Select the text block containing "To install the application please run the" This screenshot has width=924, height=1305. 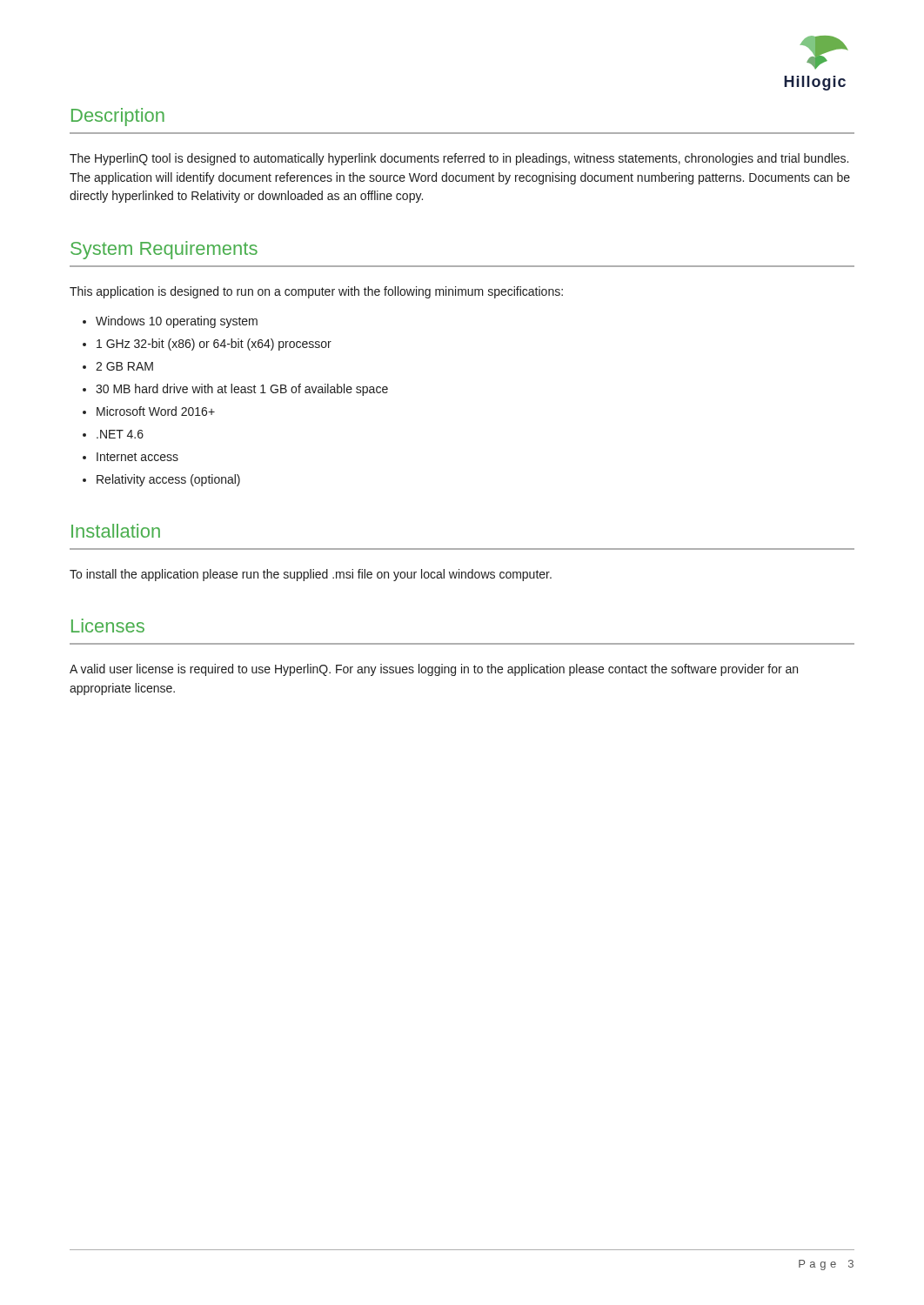pyautogui.click(x=462, y=575)
